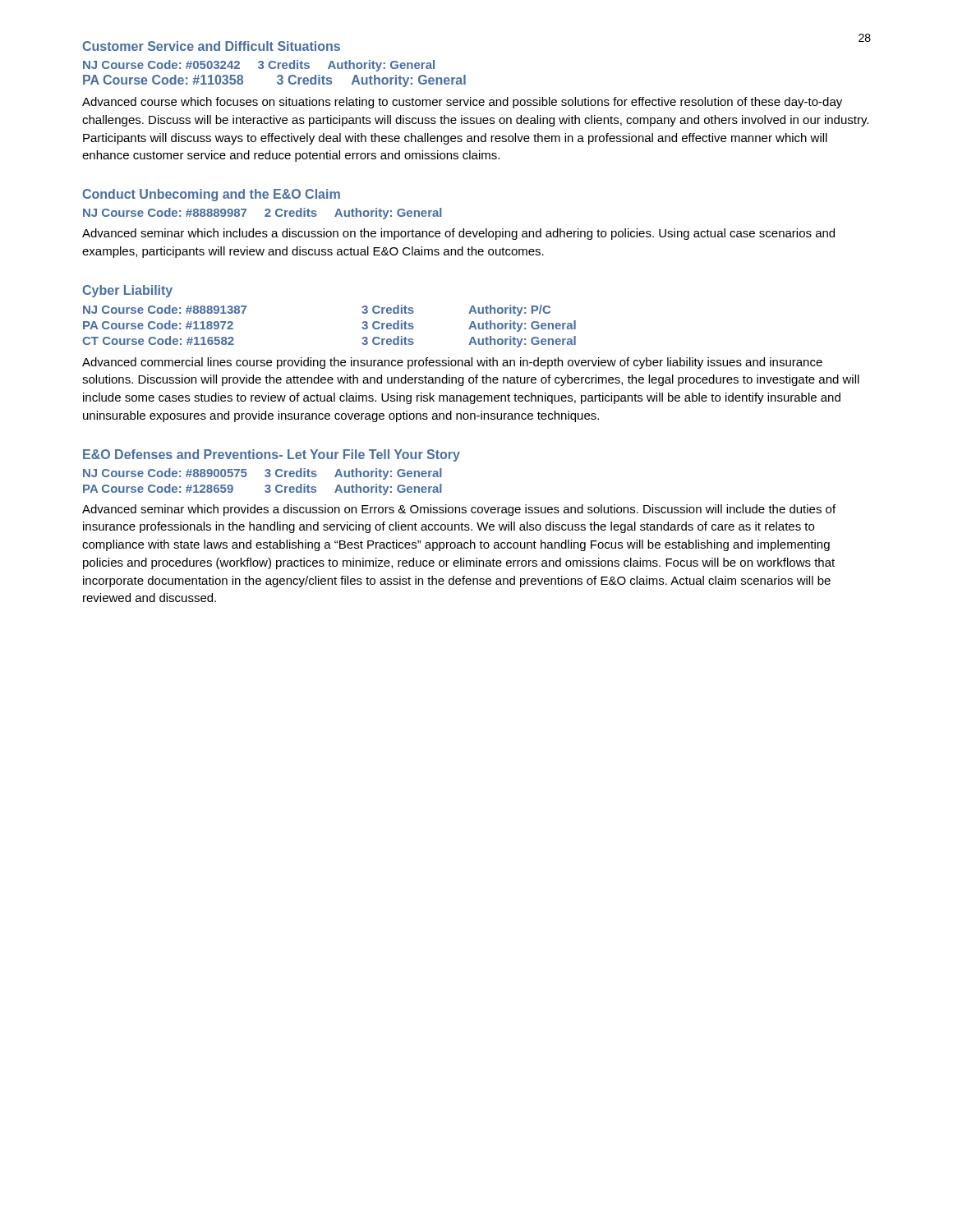Navigate to the region starting "Cyber Liability NJ Course"
This screenshot has height=1232, width=953.
(x=476, y=354)
